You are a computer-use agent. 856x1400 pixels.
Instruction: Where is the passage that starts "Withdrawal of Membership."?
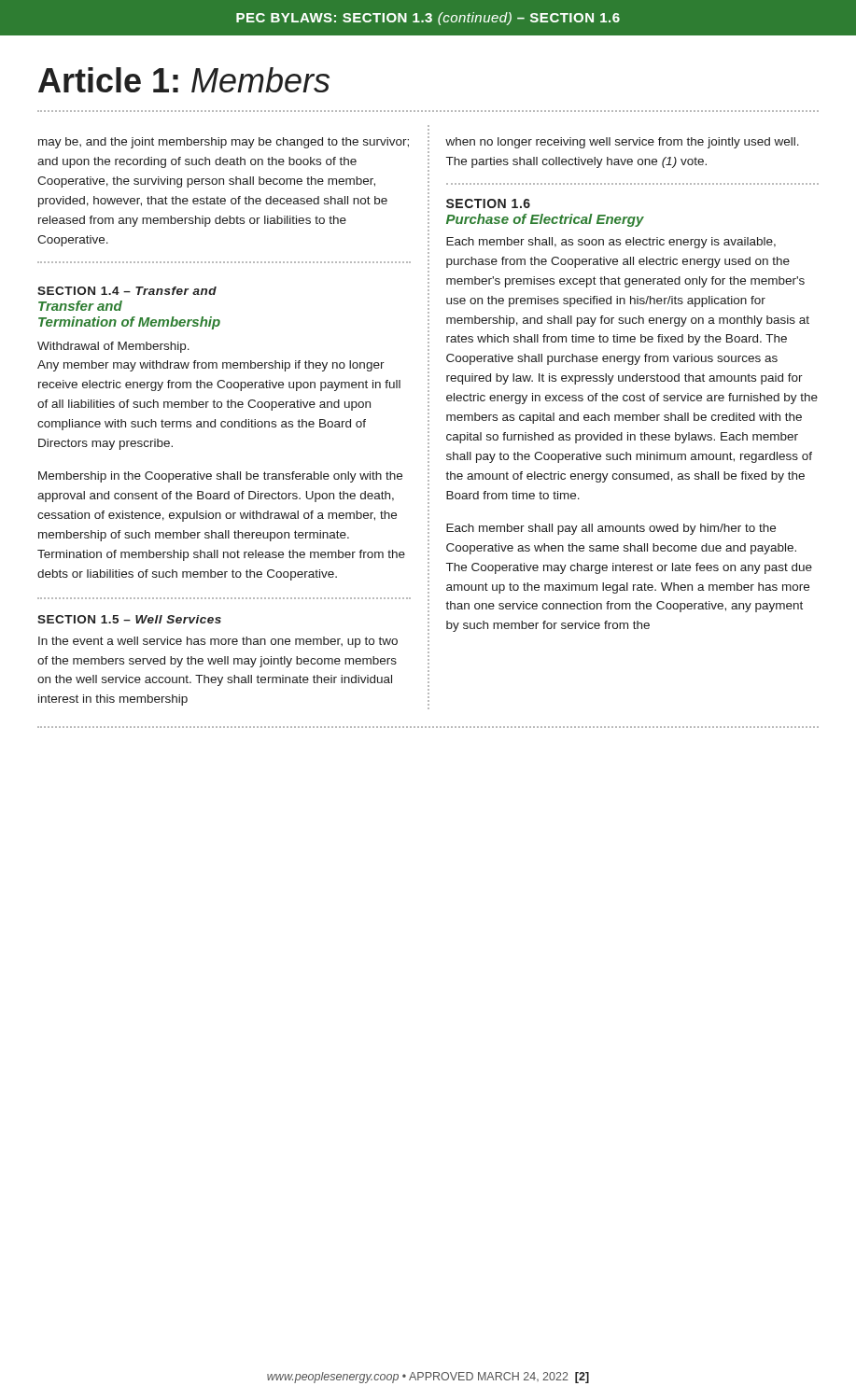pyautogui.click(x=219, y=394)
